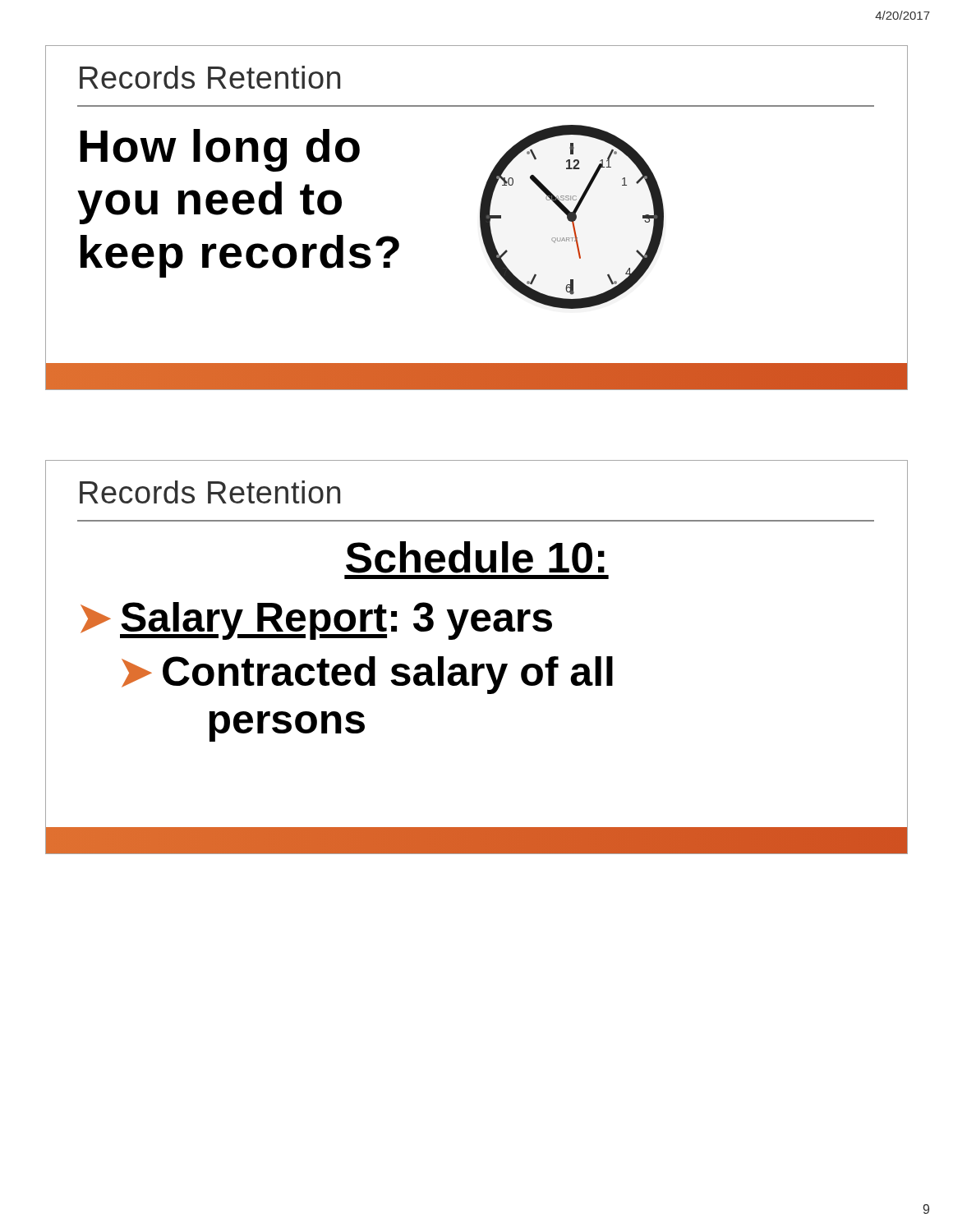The height and width of the screenshot is (1232, 953).
Task: Click where it says "➤ Contracted salary of all persons"
Action: pyautogui.click(x=367, y=696)
